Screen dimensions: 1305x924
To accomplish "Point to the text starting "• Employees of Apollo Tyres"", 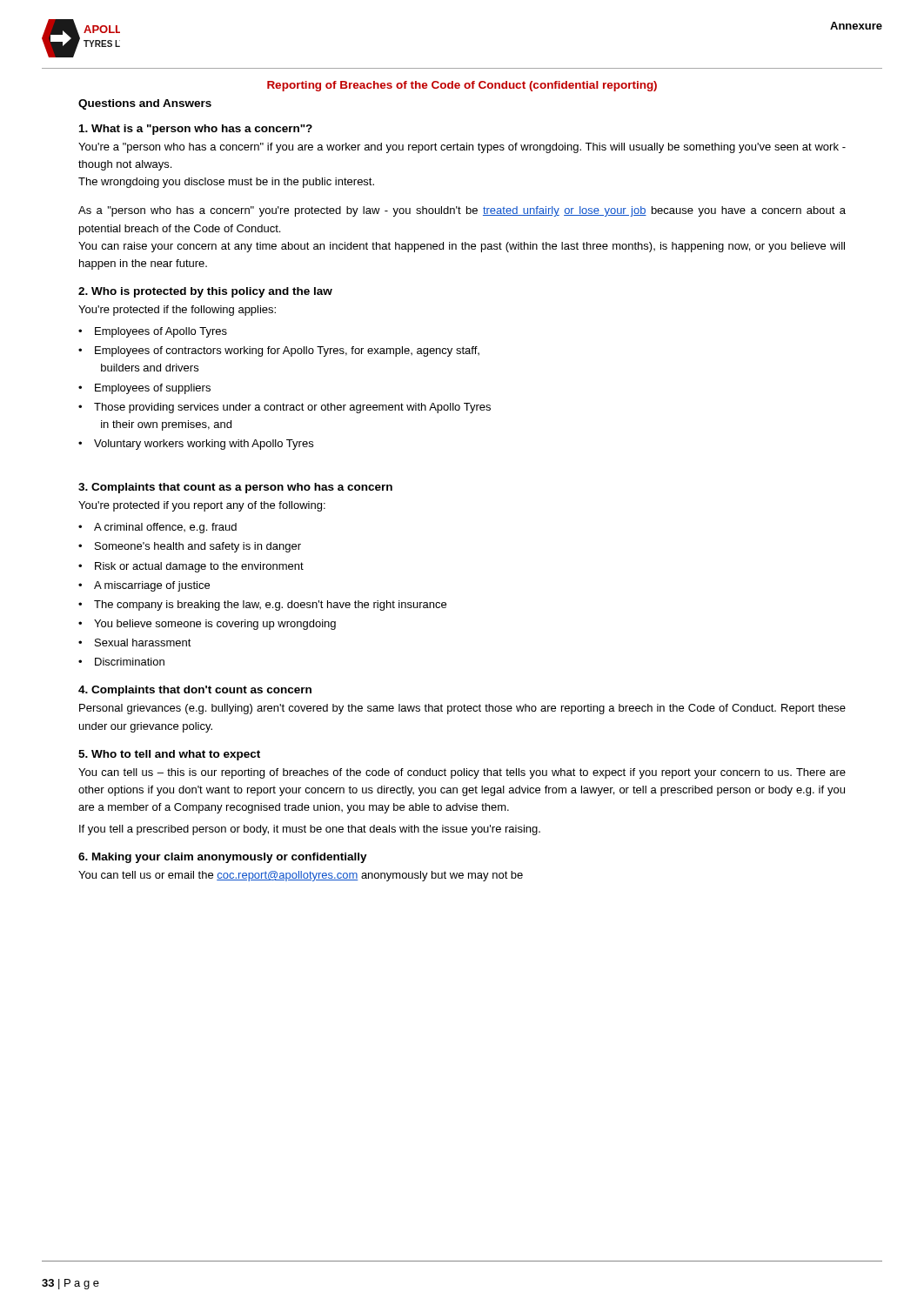I will [153, 332].
